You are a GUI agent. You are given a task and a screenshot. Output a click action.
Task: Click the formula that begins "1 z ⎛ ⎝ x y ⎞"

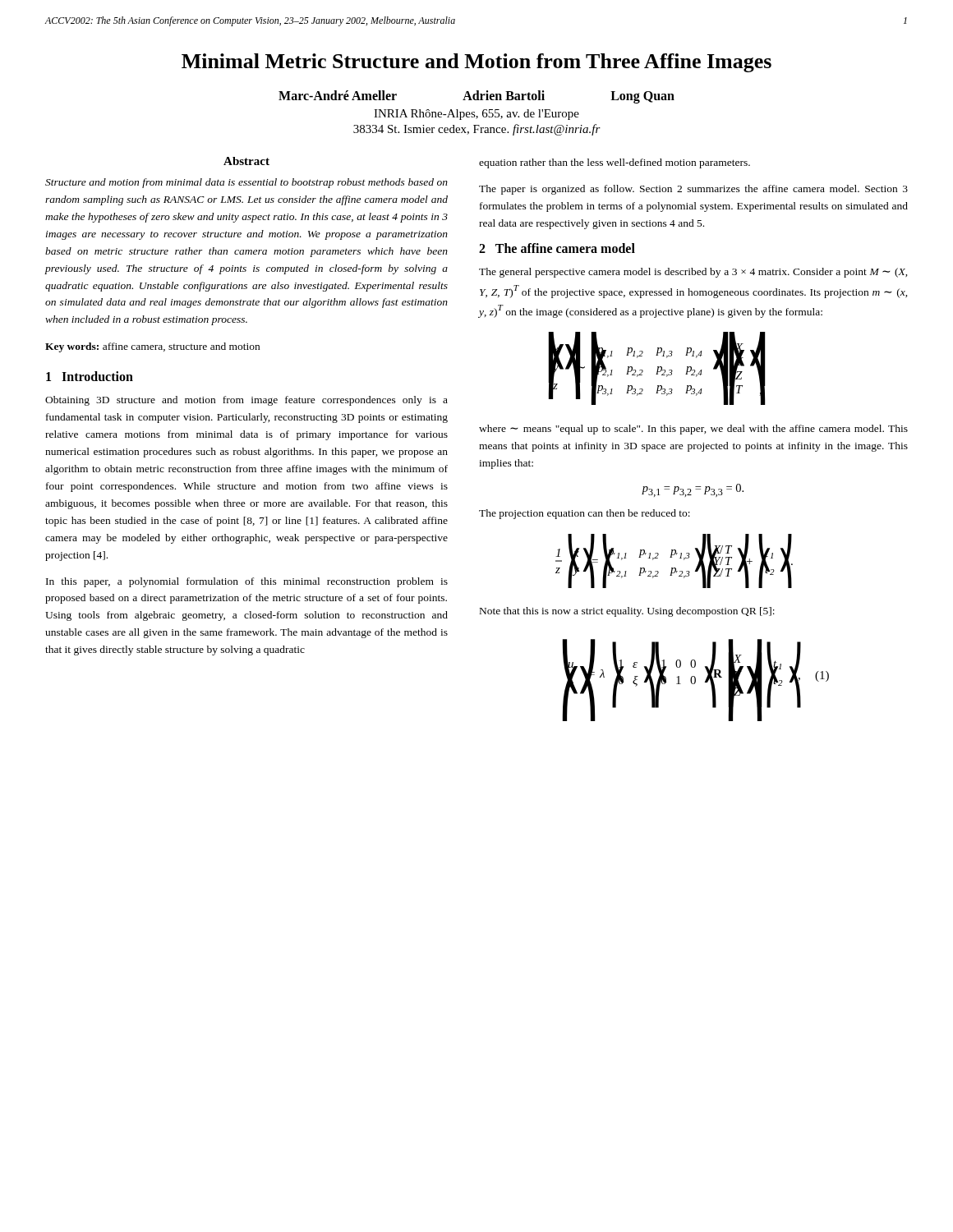[x=693, y=561]
